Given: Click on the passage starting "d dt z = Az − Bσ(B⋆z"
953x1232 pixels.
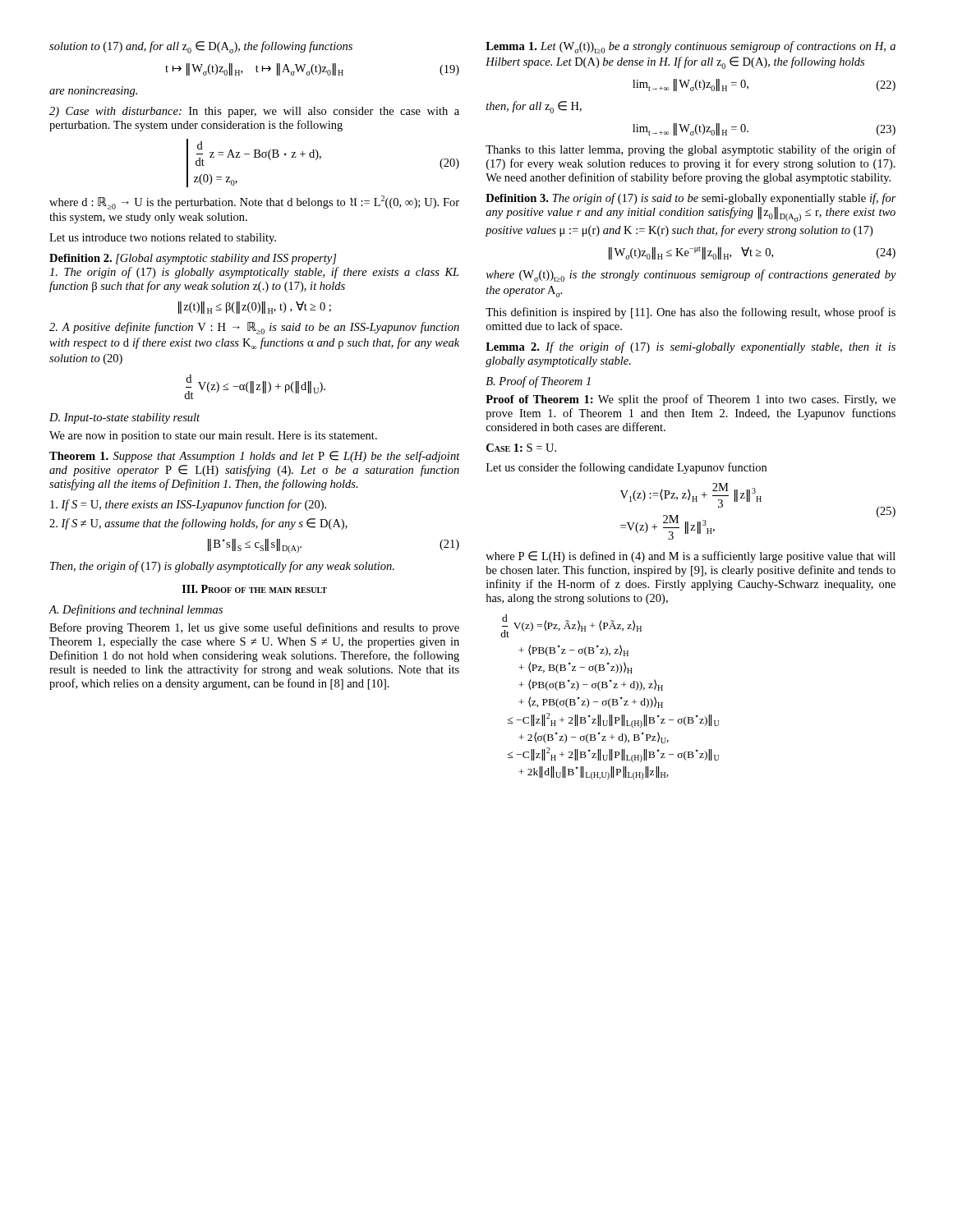Looking at the screenshot, I should click(254, 163).
